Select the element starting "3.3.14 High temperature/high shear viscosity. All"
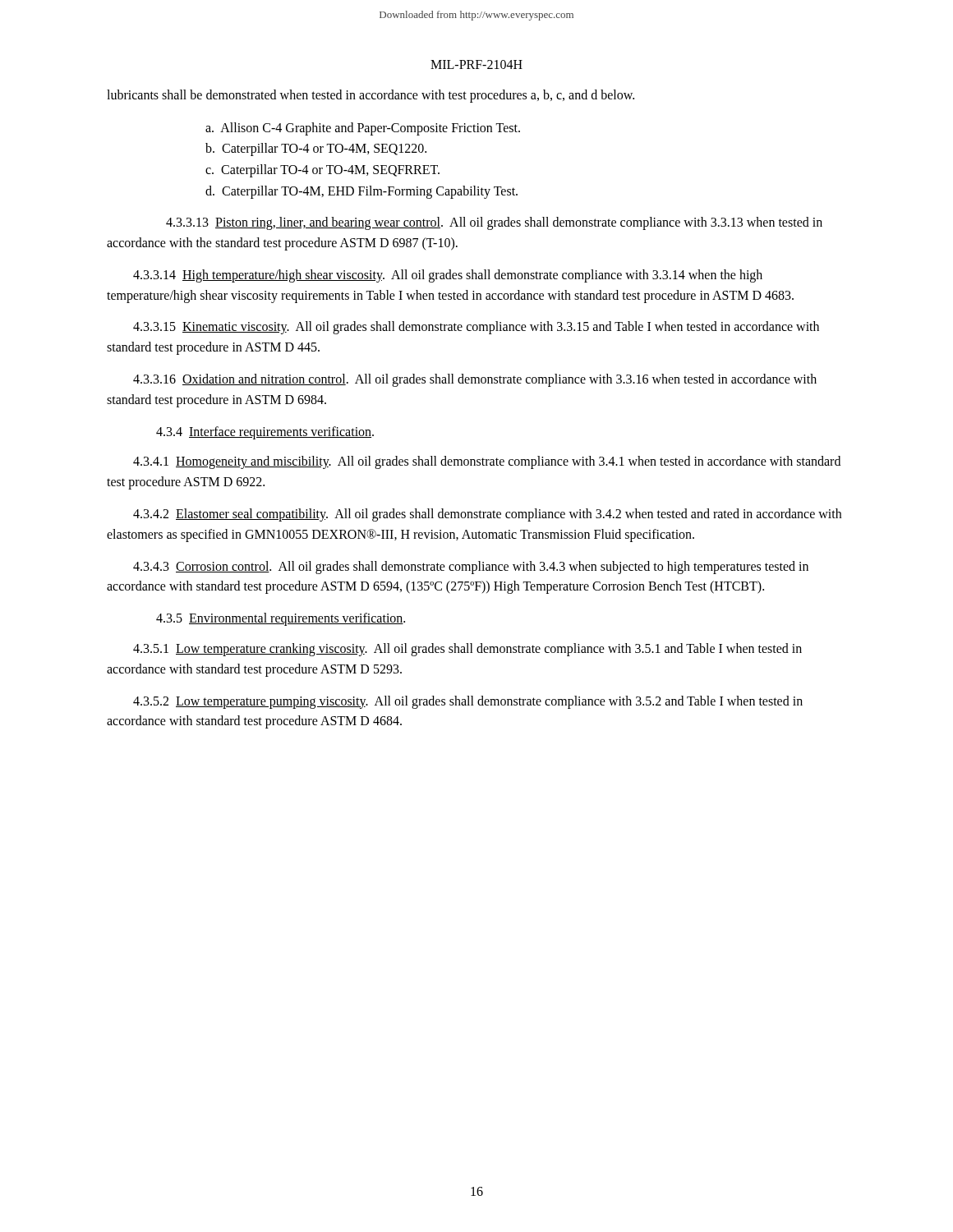The height and width of the screenshot is (1232, 953). tap(451, 285)
